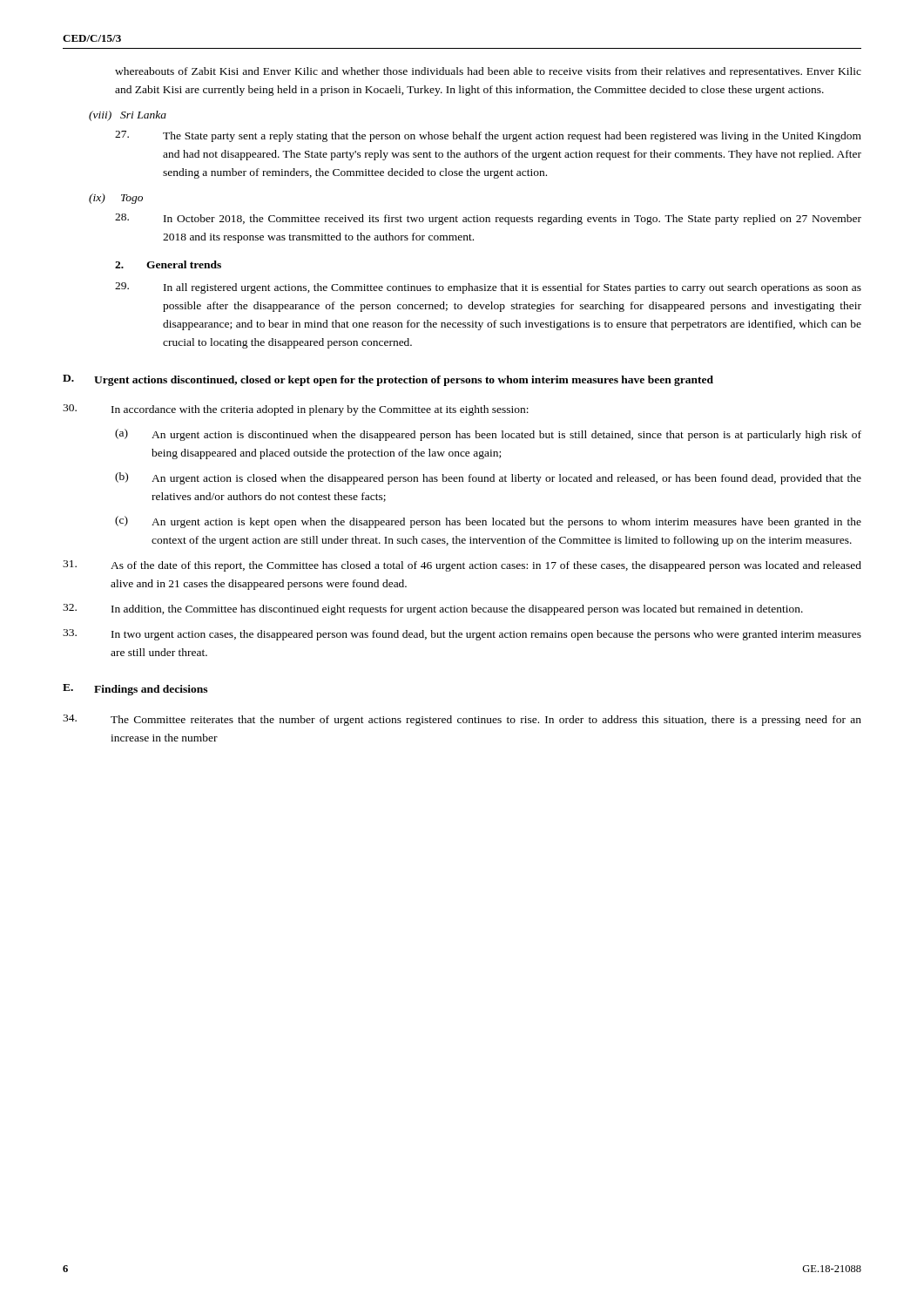924x1307 pixels.
Task: Point to the text block starting "The Committee reiterates that the number of"
Action: (x=462, y=729)
